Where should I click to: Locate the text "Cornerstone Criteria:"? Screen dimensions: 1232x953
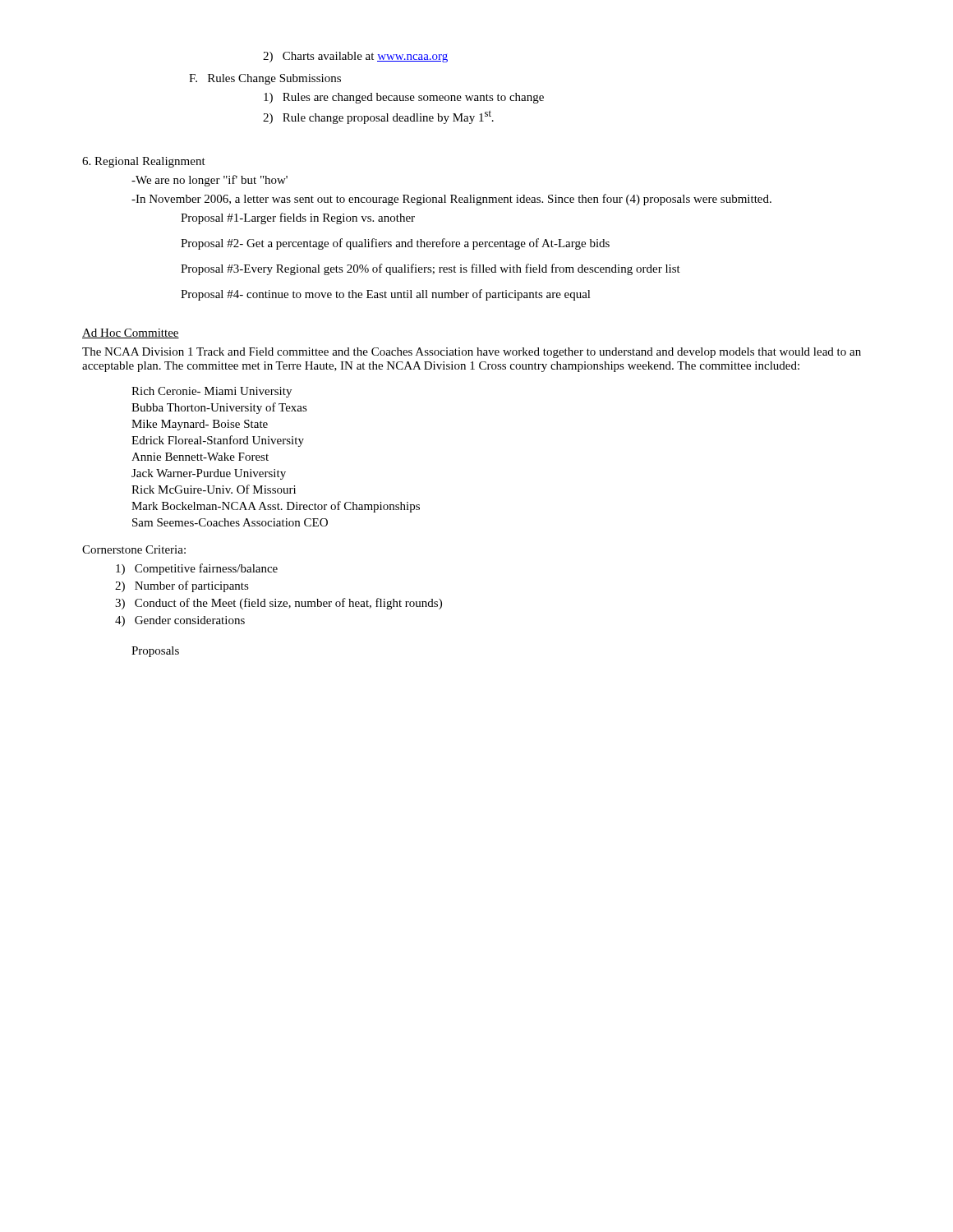(134, 549)
